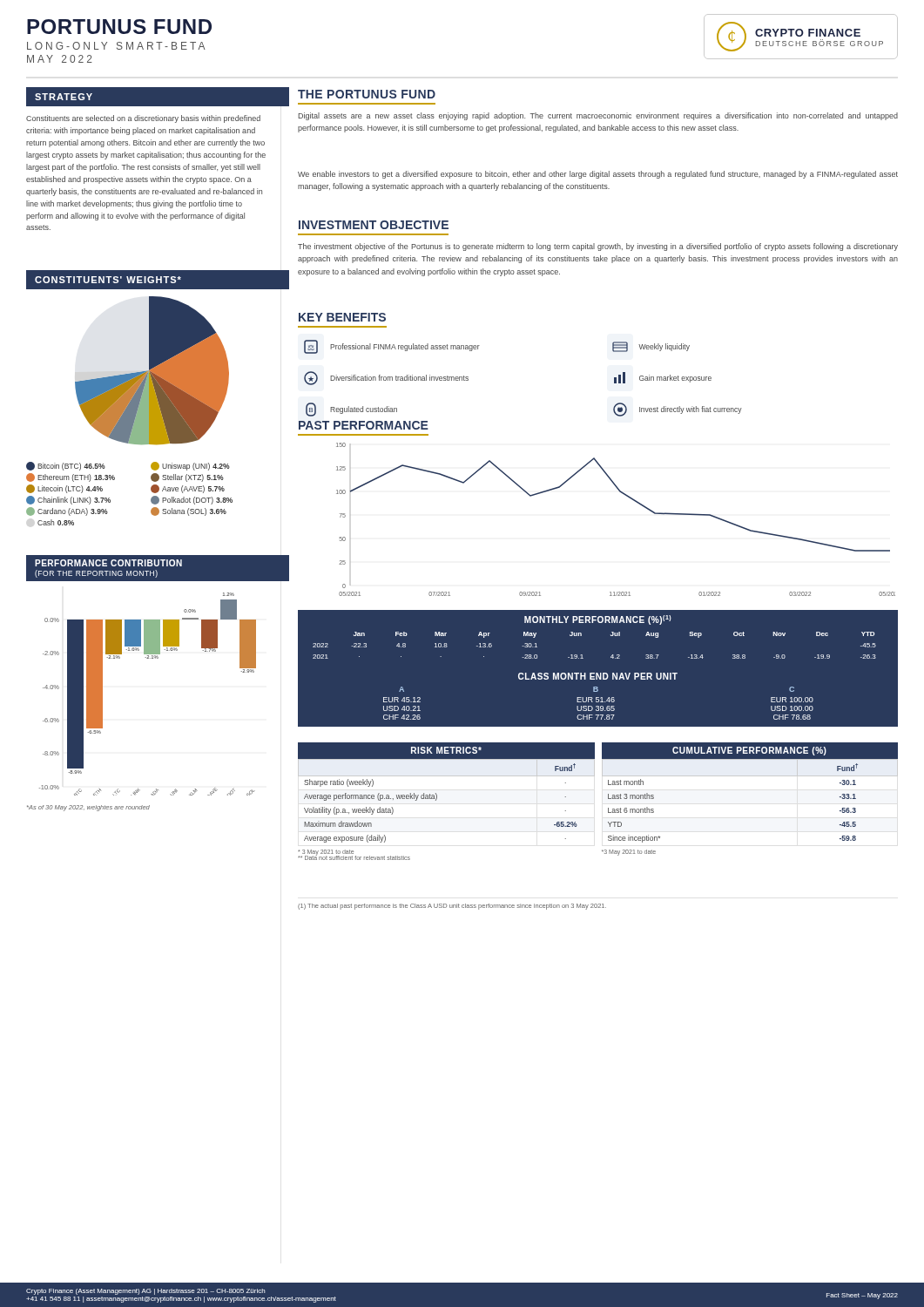This screenshot has width=924, height=1307.
Task: Select the list item that reads "B Regulated custodian"
Action: (348, 409)
